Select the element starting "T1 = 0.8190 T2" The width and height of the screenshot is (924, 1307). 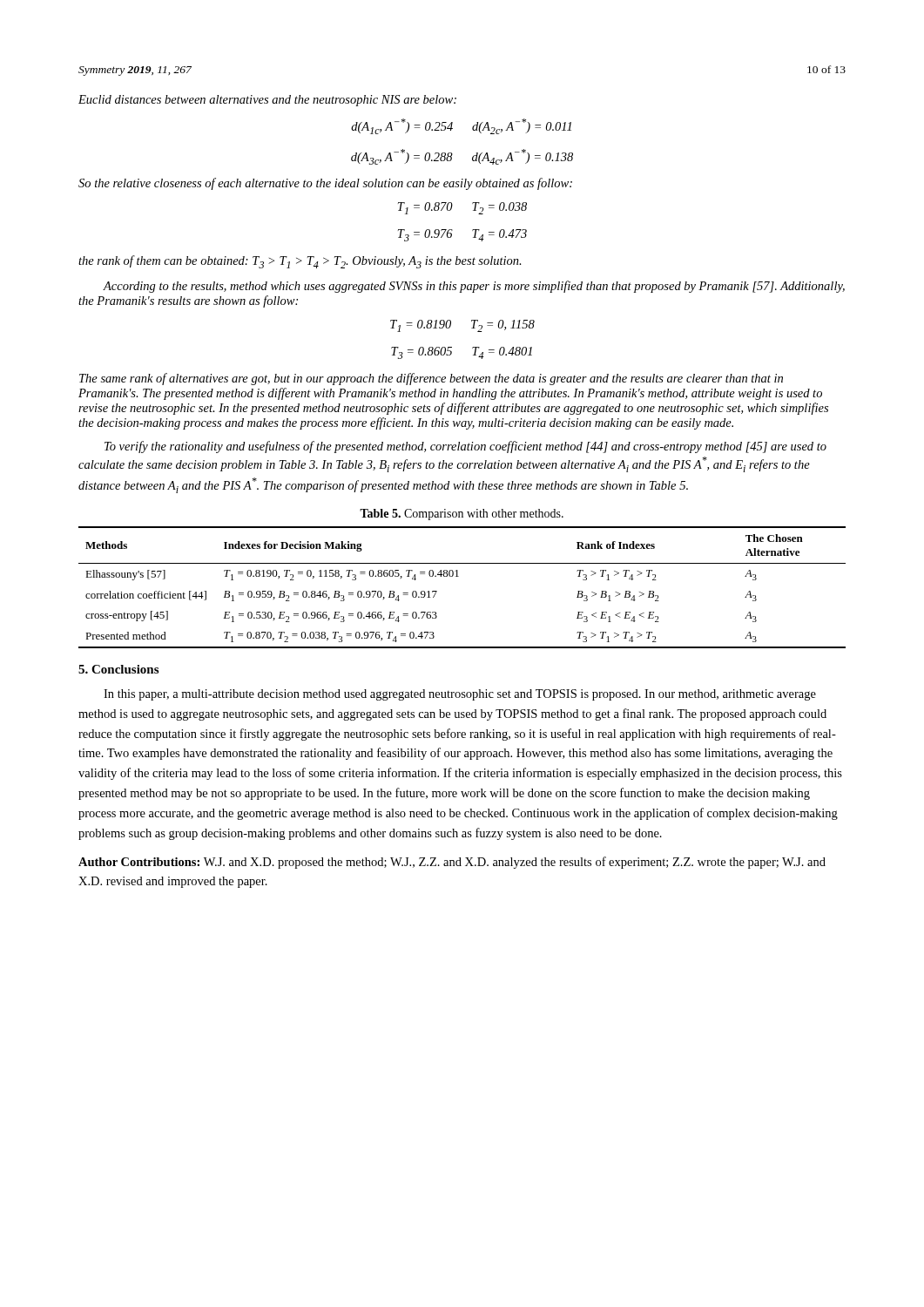tap(462, 326)
